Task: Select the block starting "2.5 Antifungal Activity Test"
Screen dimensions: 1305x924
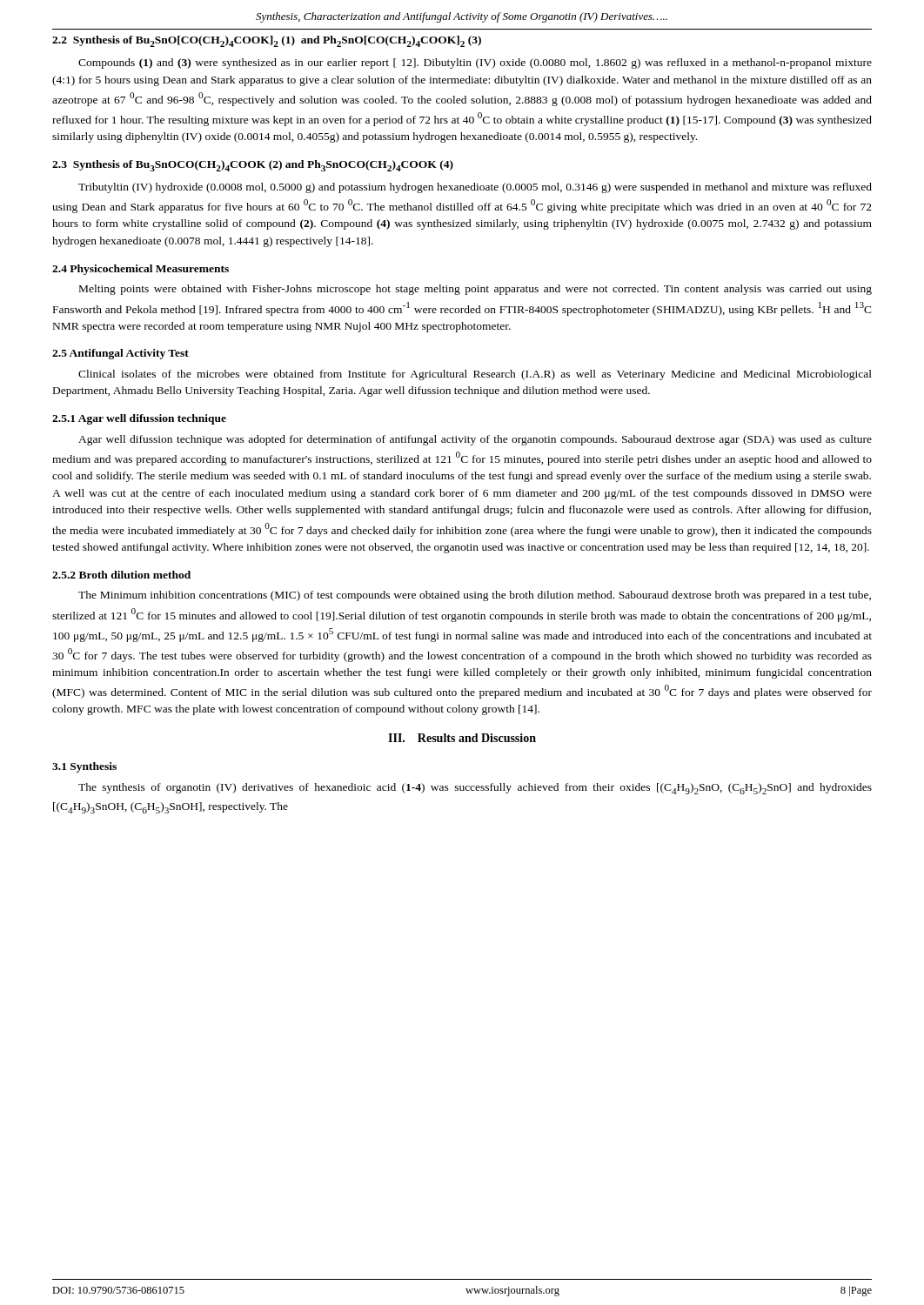Action: (x=120, y=353)
